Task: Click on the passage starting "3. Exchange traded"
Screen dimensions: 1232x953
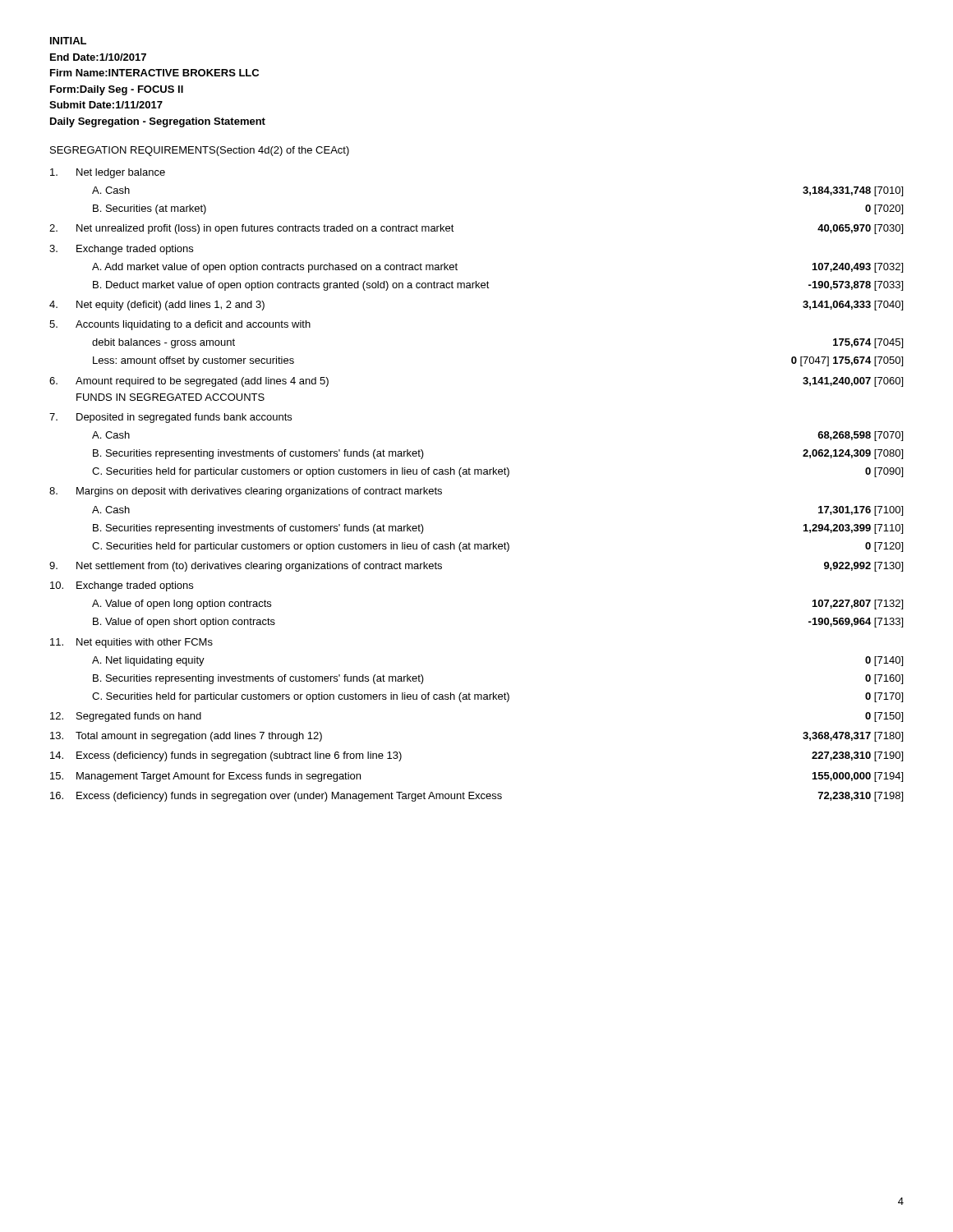Action: (121, 250)
